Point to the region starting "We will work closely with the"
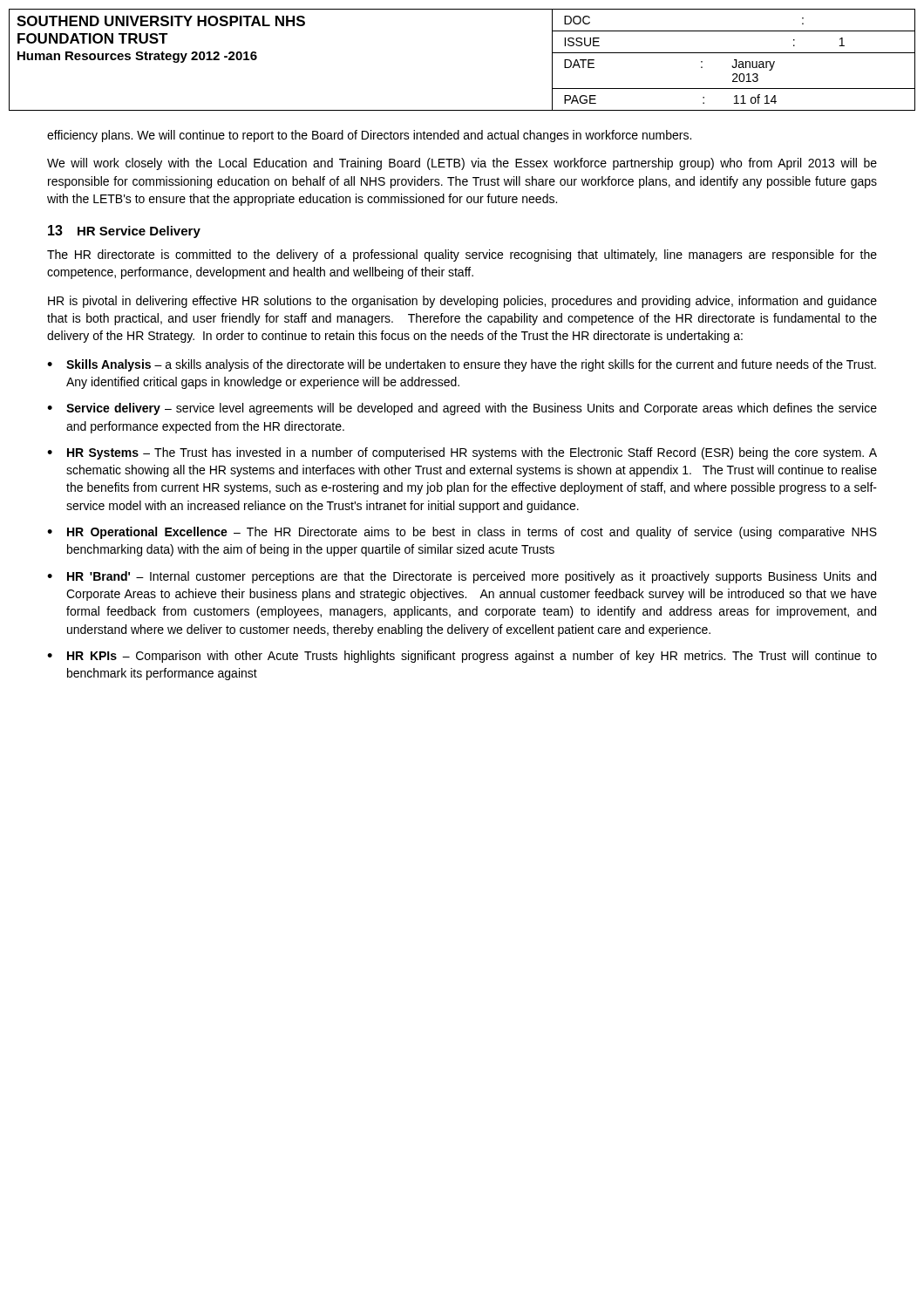The image size is (924, 1308). [462, 181]
